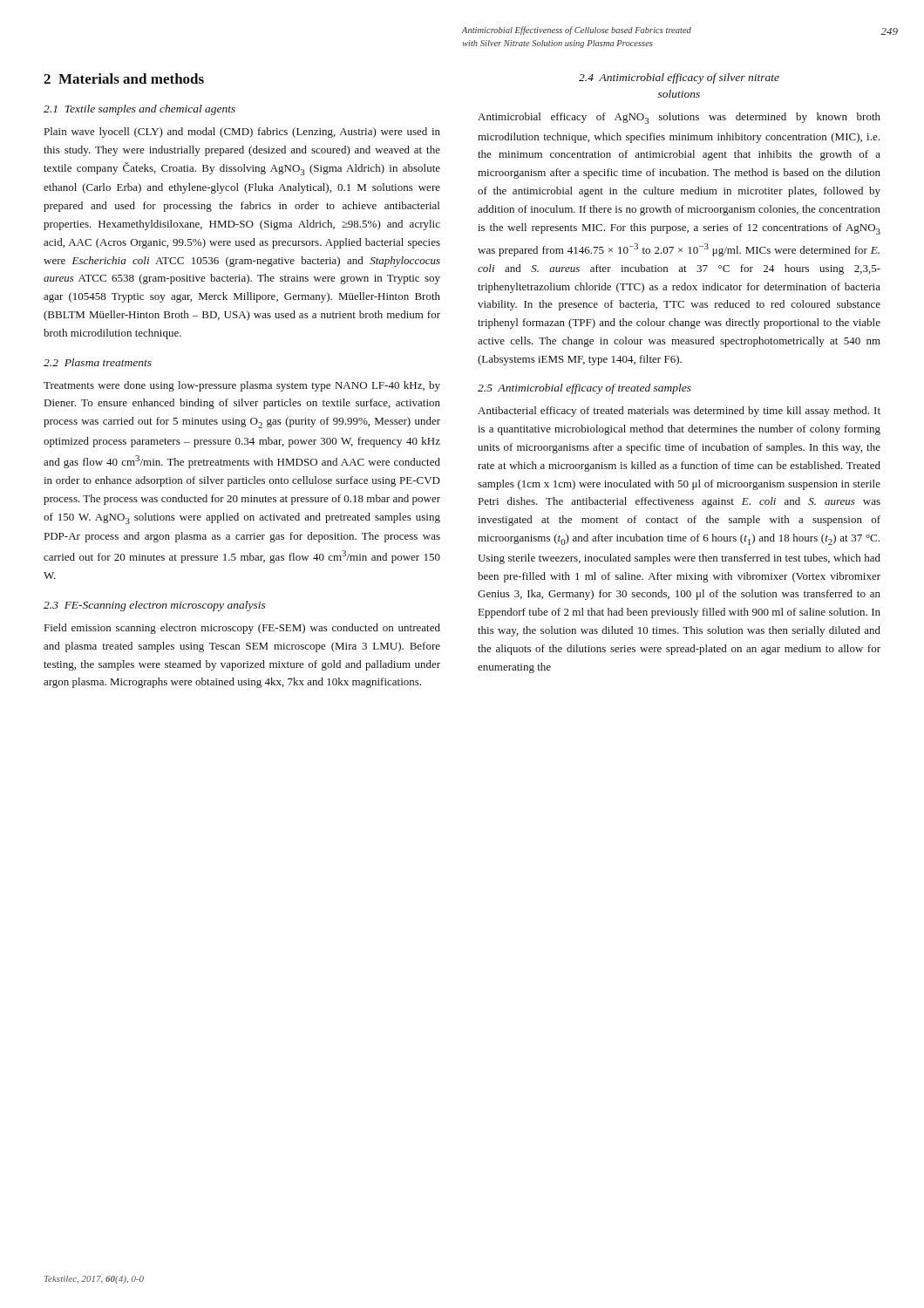Click on the text starting "2.2 Plasma treatments"
This screenshot has width=924, height=1308.
pos(98,362)
